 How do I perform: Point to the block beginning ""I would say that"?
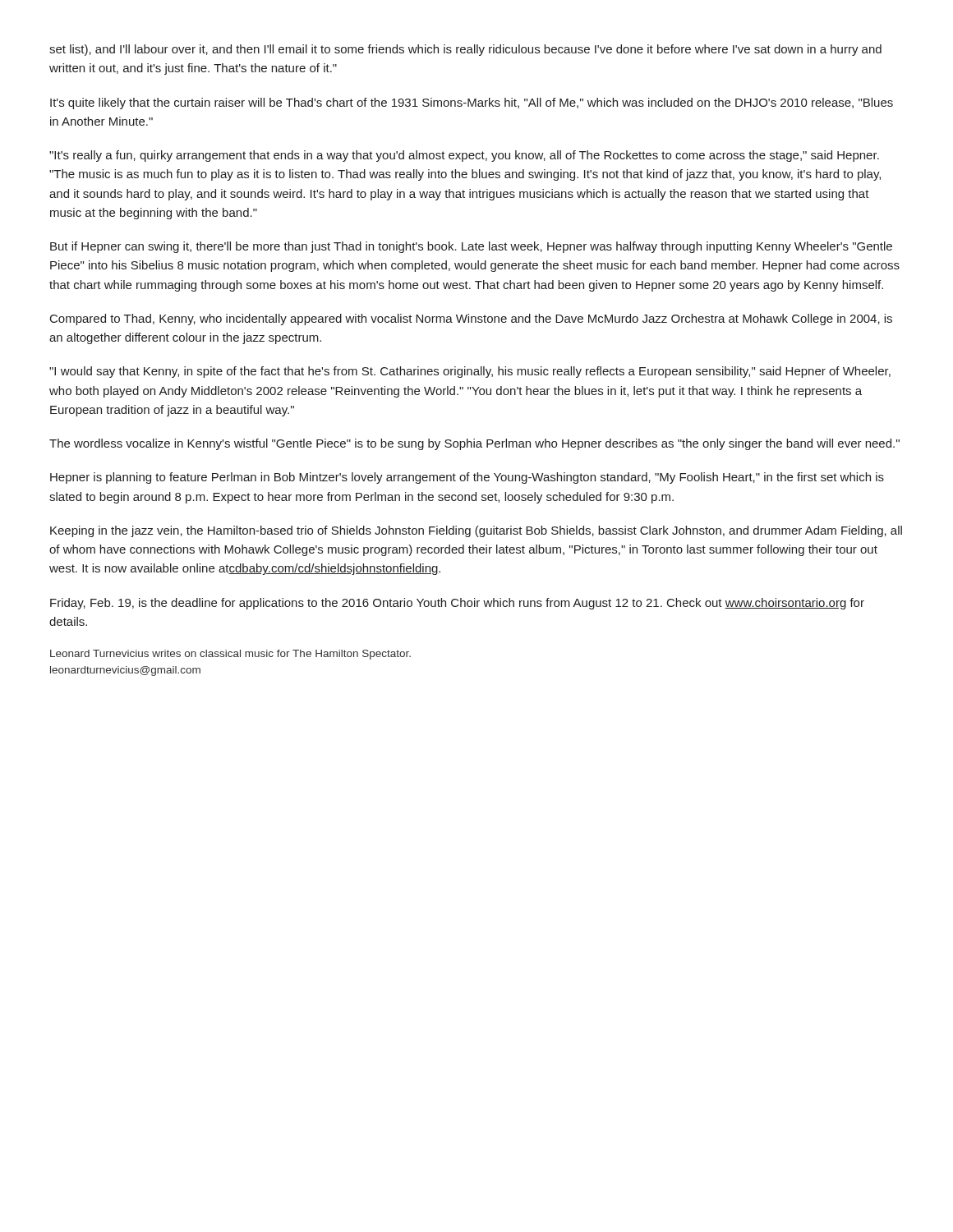tap(470, 390)
